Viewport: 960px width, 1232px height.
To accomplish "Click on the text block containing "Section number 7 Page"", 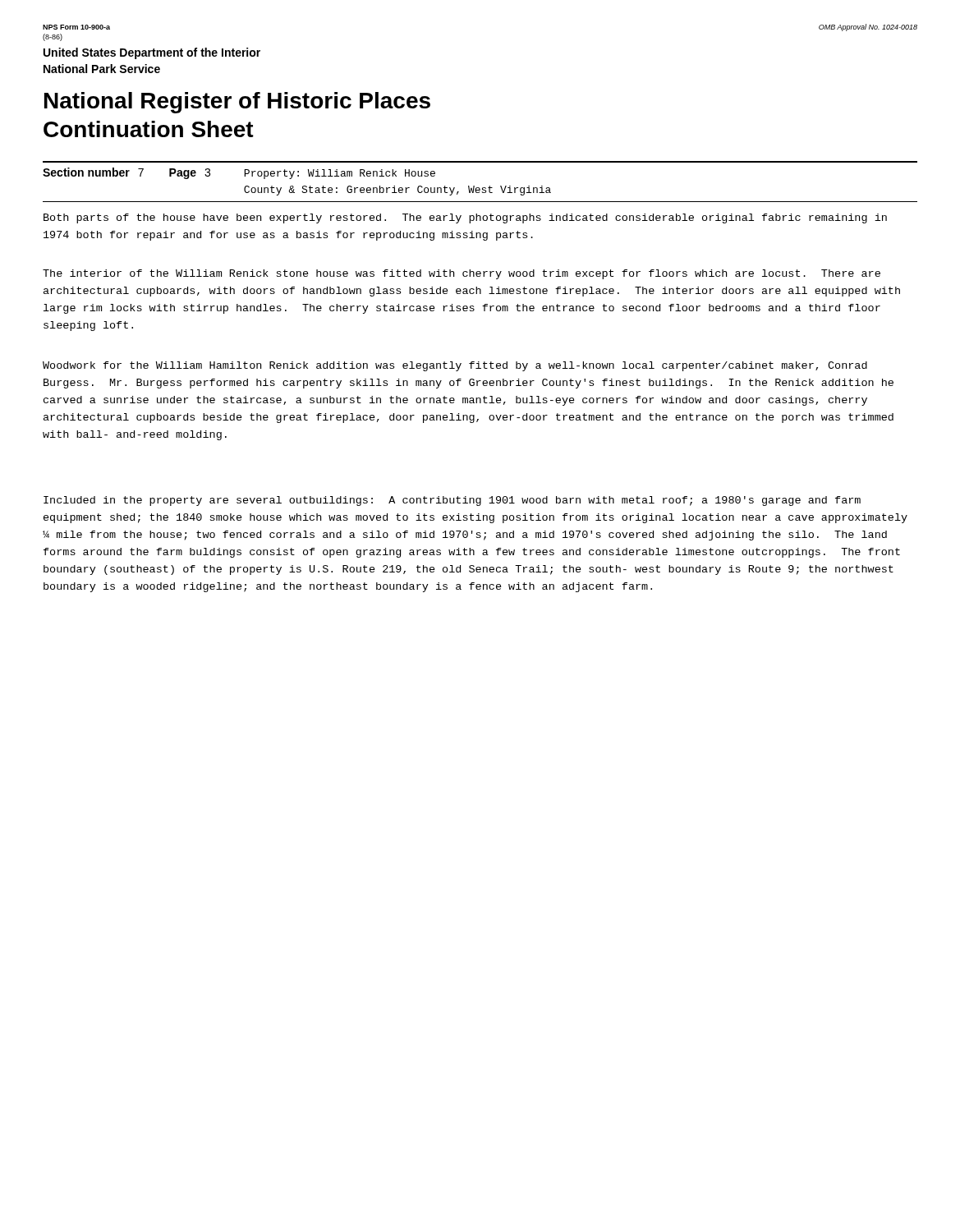I will pyautogui.click(x=480, y=182).
